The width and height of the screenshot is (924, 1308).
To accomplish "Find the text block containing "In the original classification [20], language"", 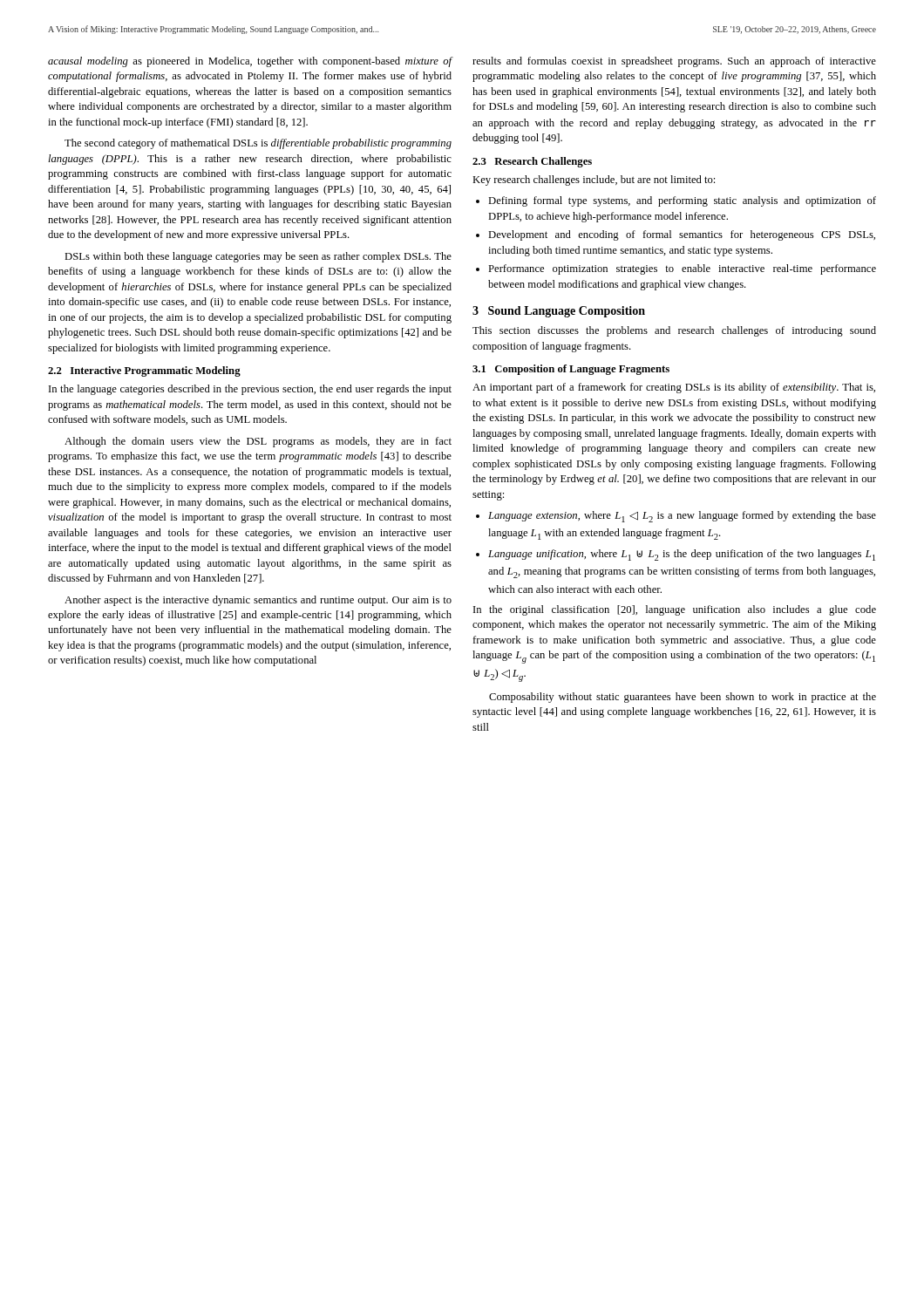I will (674, 669).
